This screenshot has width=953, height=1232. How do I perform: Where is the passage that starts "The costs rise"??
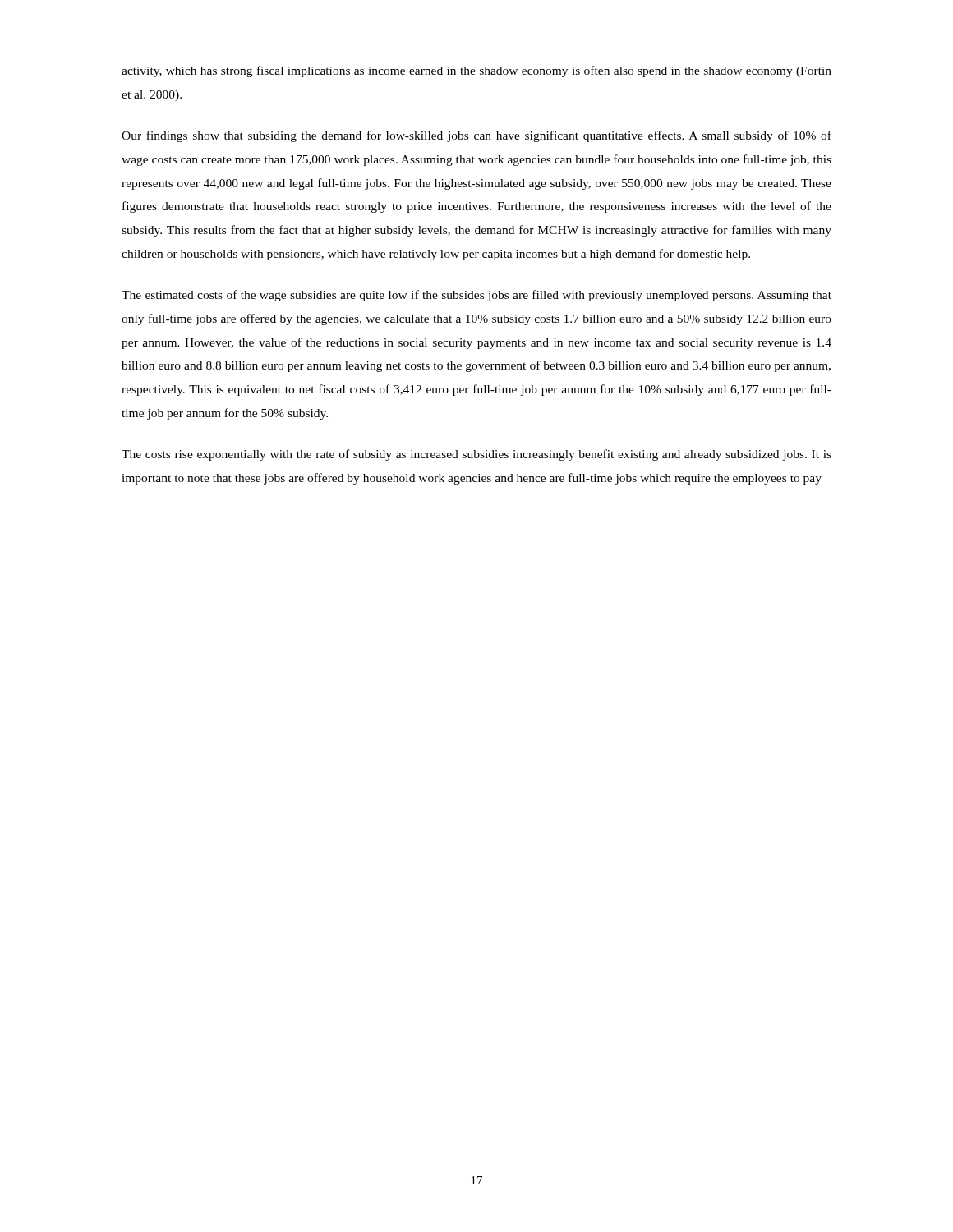(476, 466)
